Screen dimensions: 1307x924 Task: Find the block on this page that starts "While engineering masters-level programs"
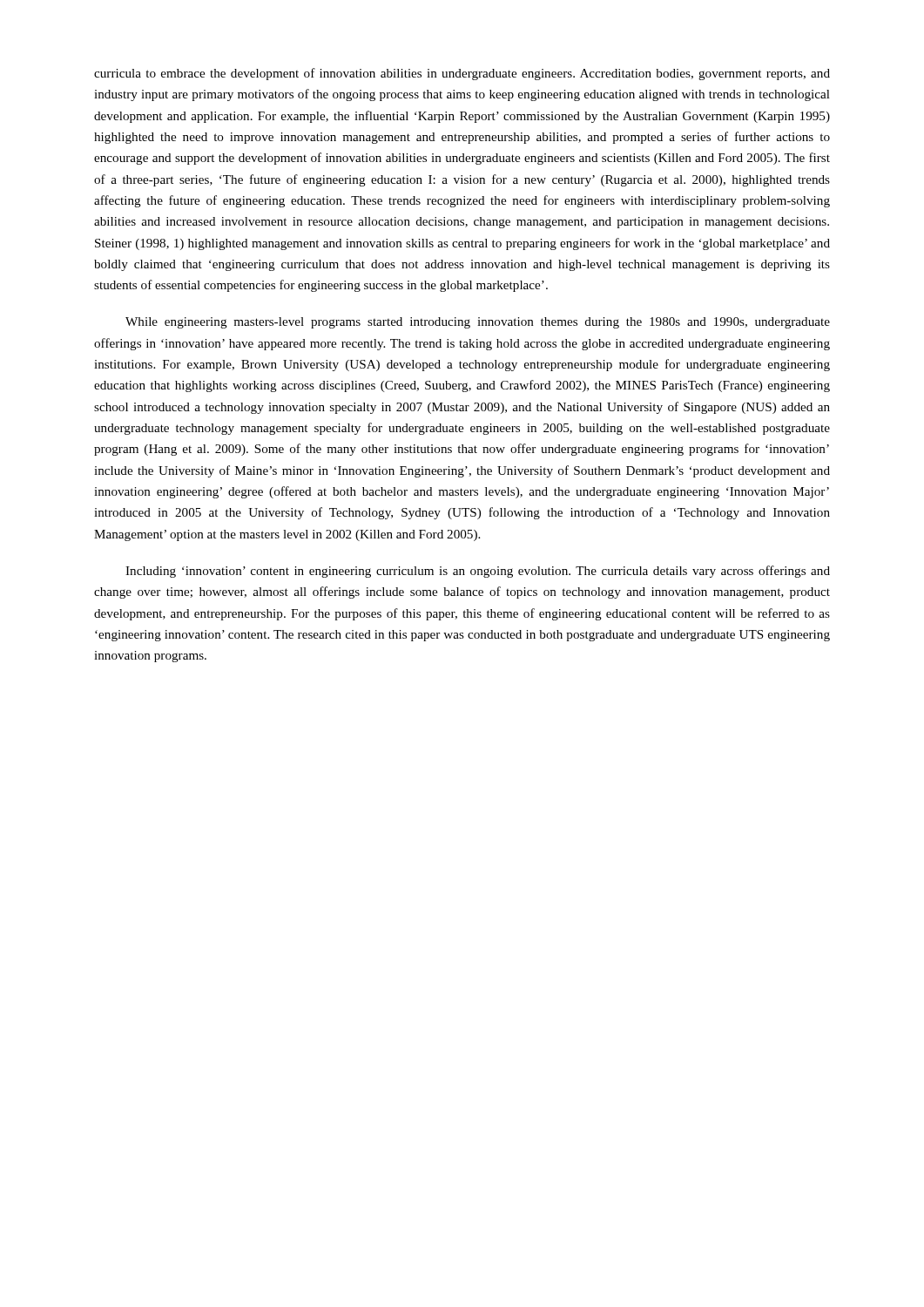462,427
